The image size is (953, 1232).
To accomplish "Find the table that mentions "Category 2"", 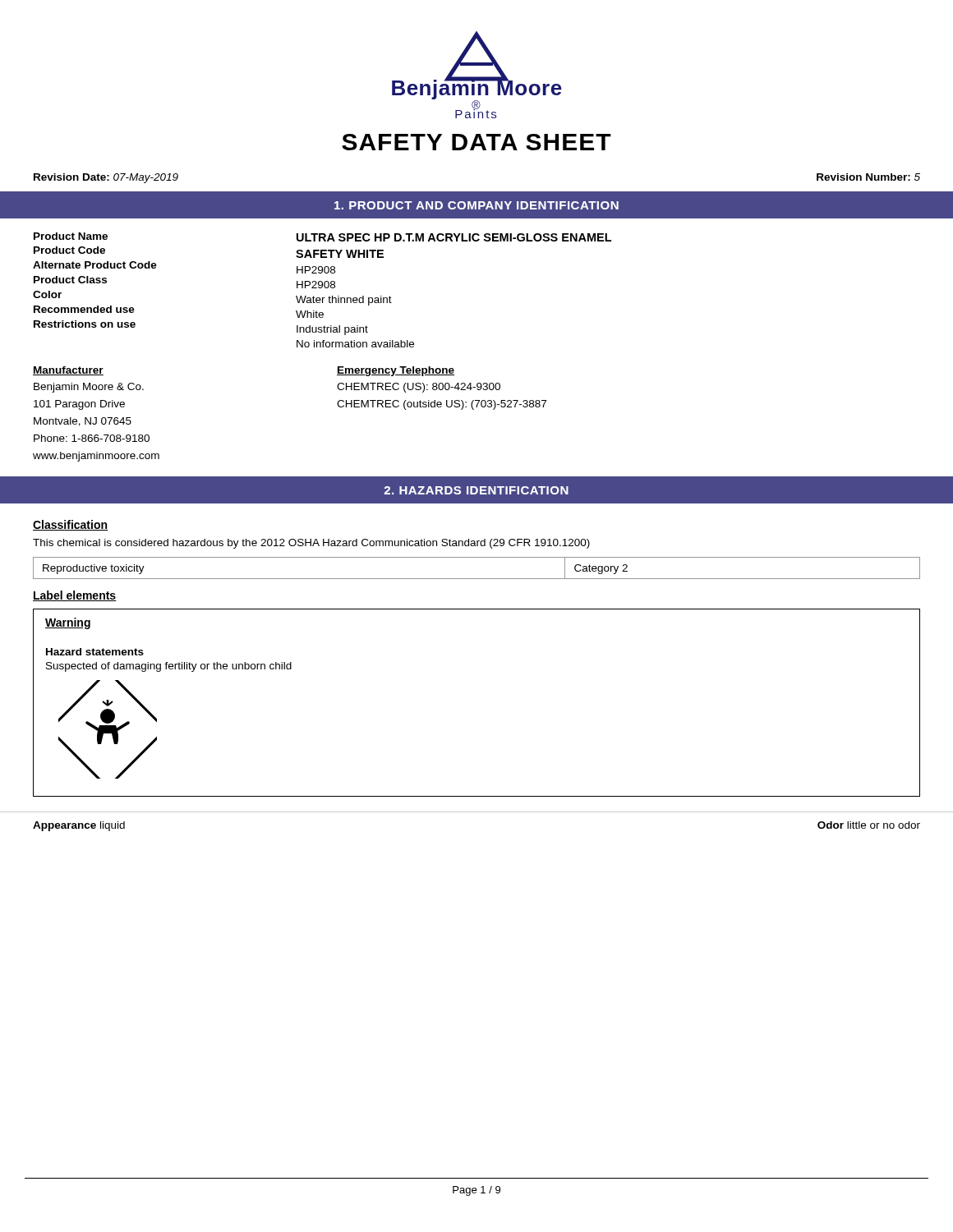I will (476, 568).
